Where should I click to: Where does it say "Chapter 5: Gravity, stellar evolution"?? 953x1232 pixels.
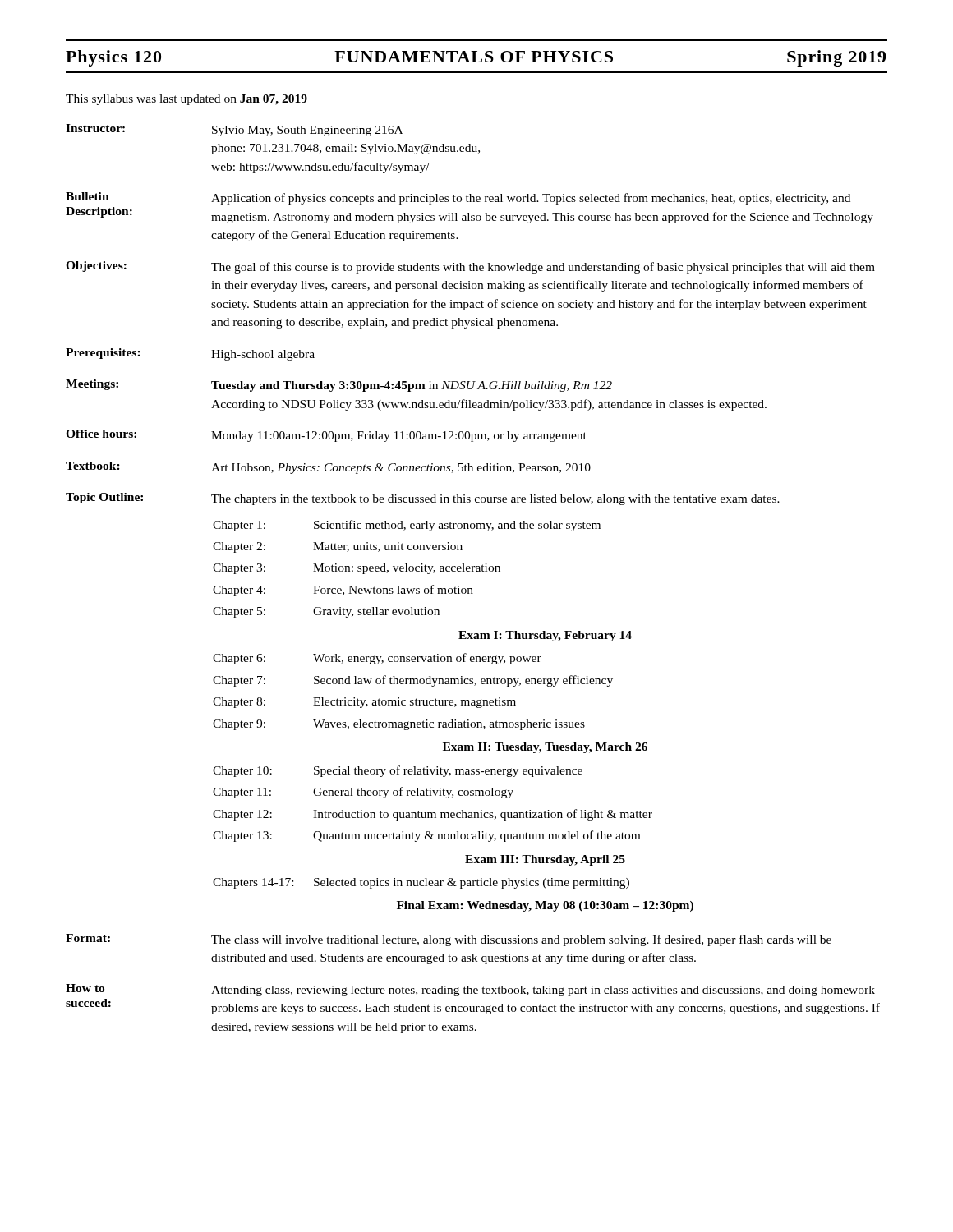[x=326, y=612]
